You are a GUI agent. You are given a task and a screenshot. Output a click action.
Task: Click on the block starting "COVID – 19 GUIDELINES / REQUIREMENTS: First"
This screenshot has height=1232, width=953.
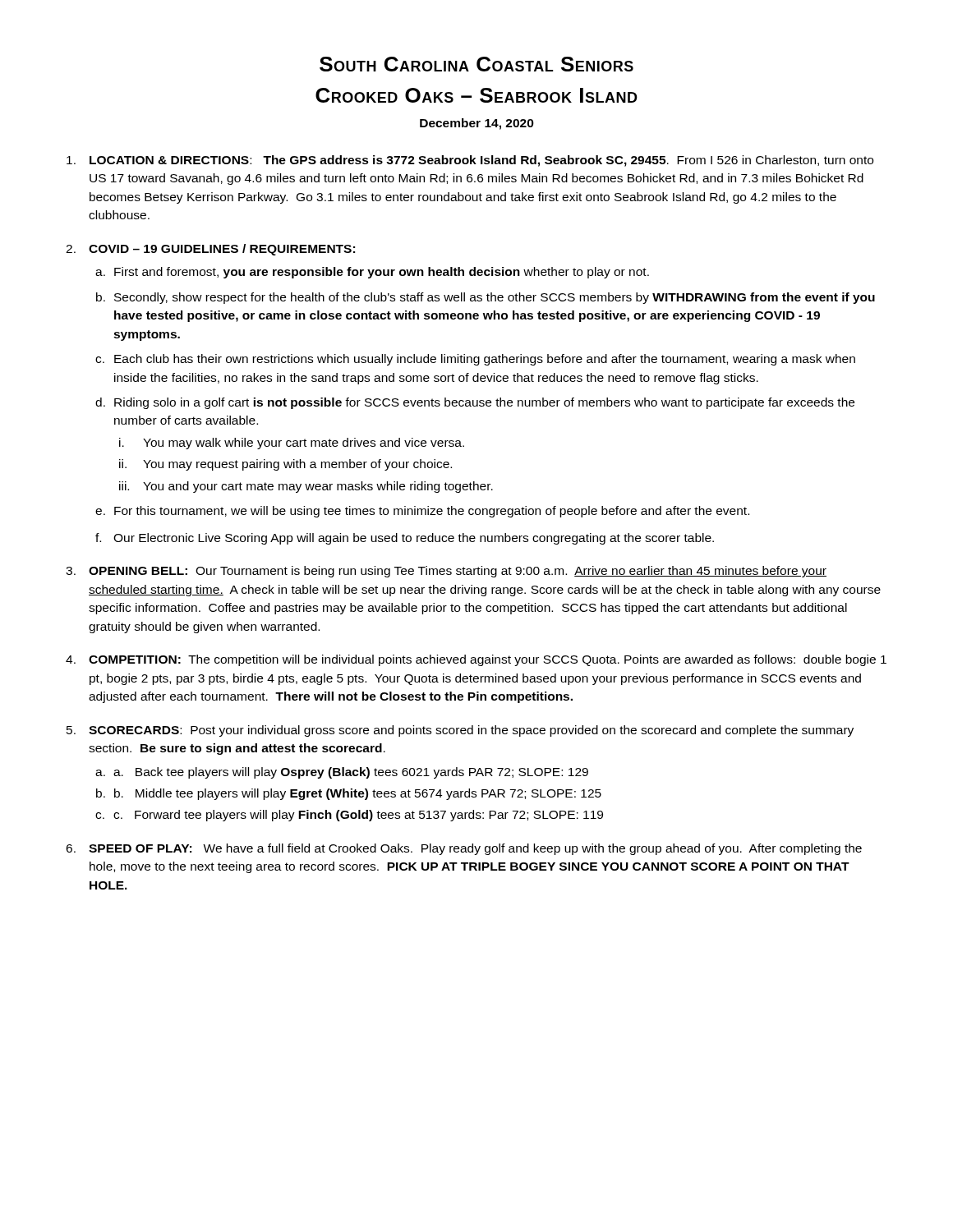(488, 394)
